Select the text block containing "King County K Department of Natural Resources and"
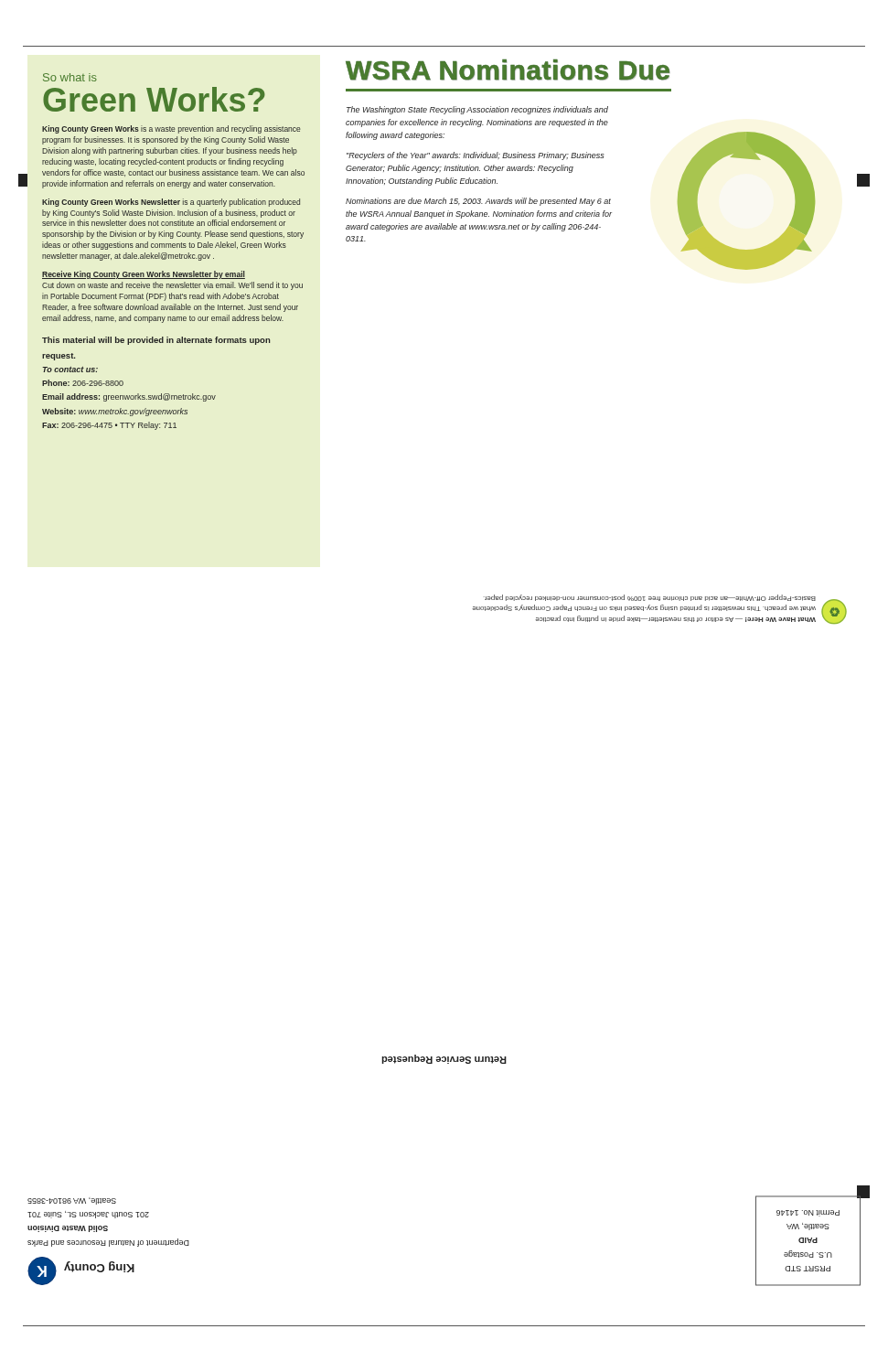This screenshot has width=888, height=1372. pos(108,1241)
